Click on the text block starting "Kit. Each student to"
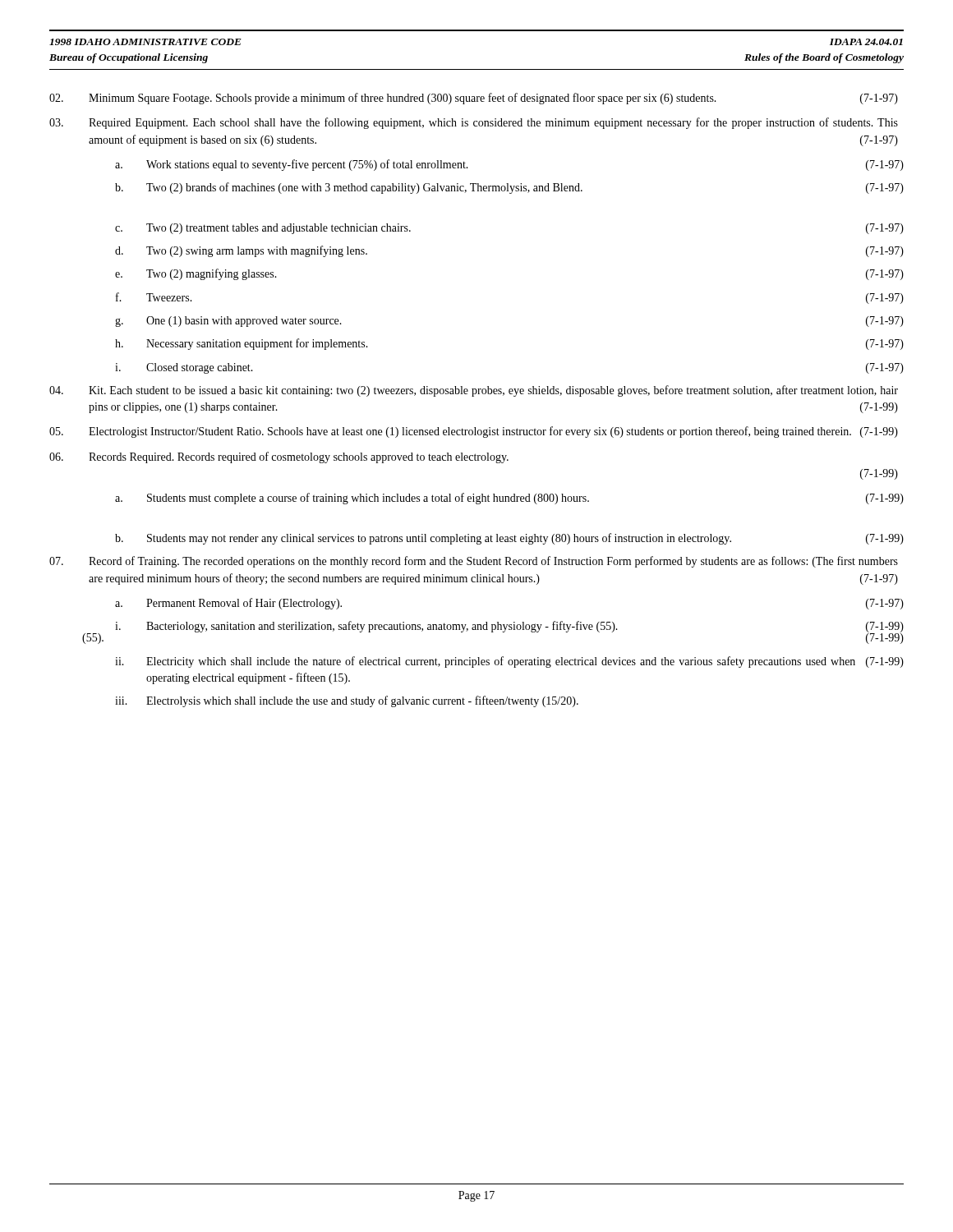The image size is (953, 1232). [x=474, y=399]
